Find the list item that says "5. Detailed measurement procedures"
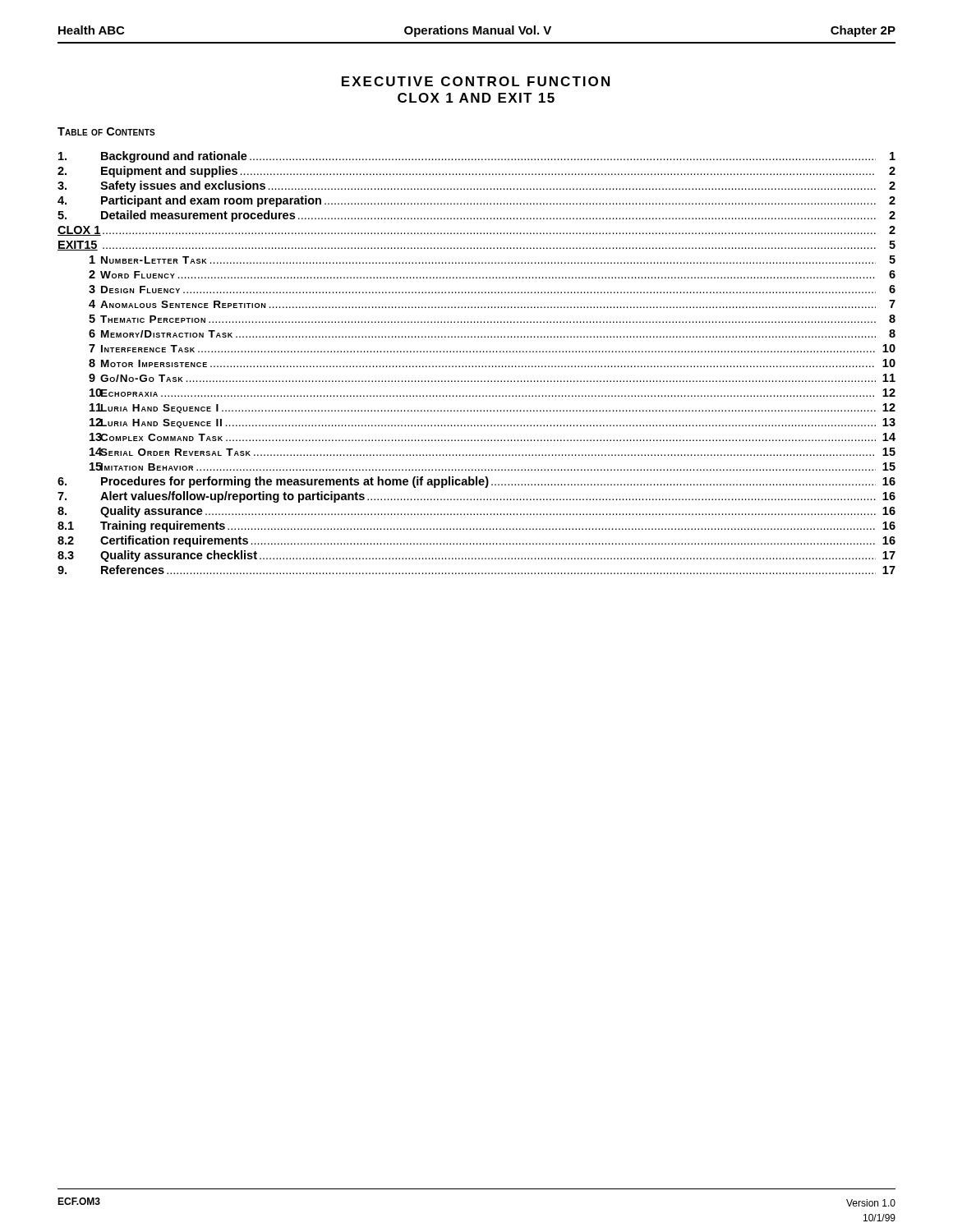Image resolution: width=953 pixels, height=1232 pixels. 476,215
